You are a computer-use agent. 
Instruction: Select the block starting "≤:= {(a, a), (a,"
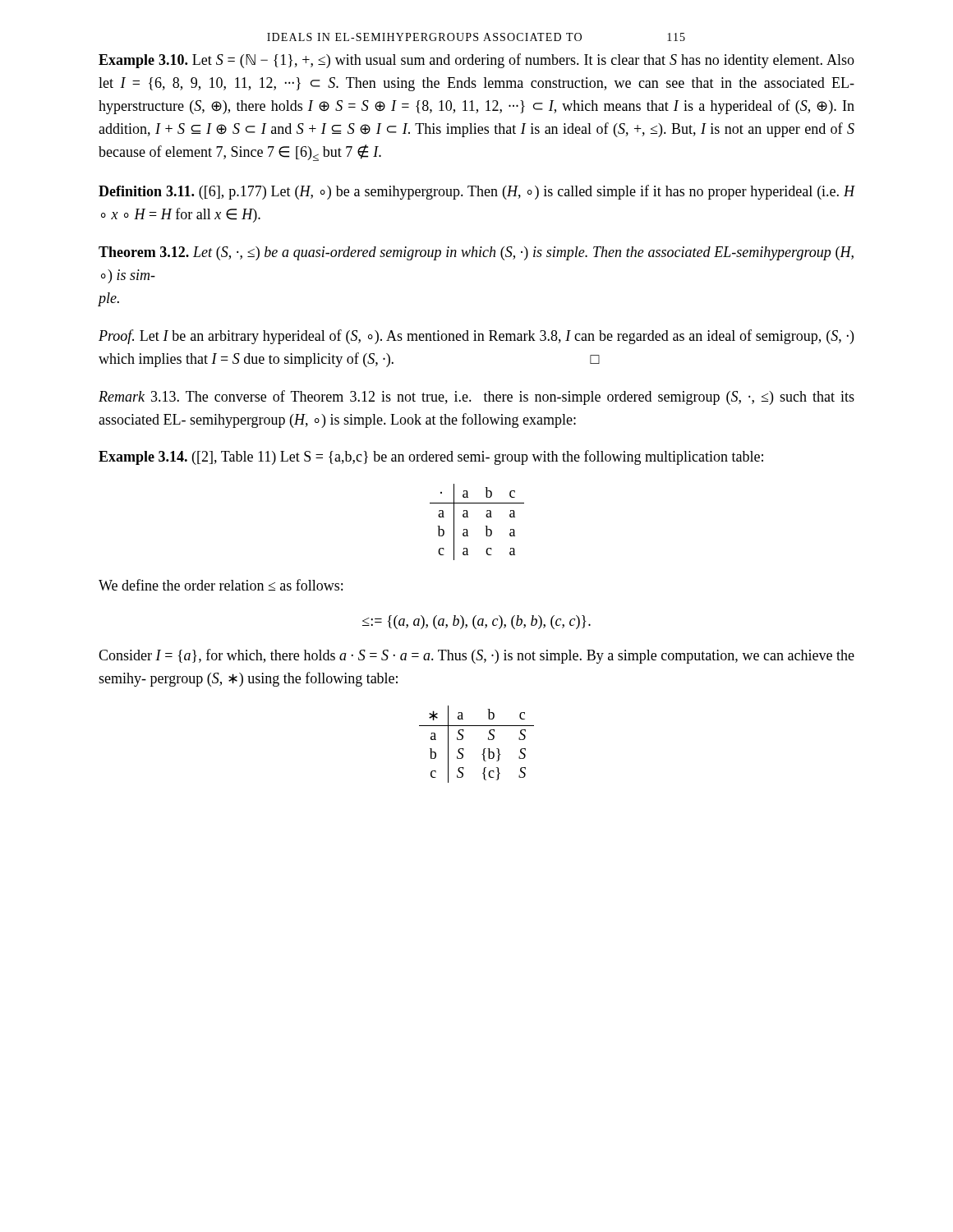click(476, 622)
